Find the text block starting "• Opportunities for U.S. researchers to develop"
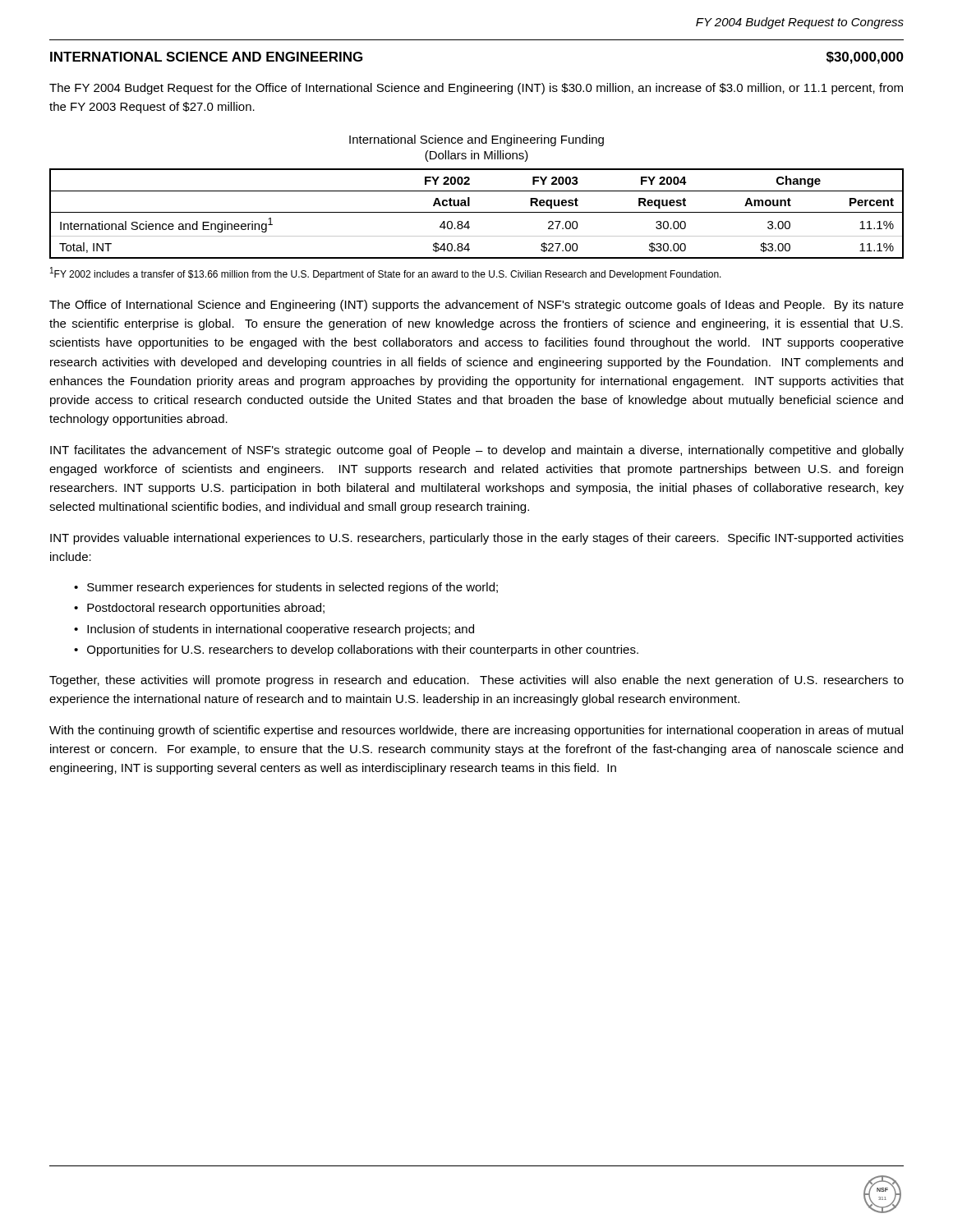The image size is (953, 1232). click(357, 649)
